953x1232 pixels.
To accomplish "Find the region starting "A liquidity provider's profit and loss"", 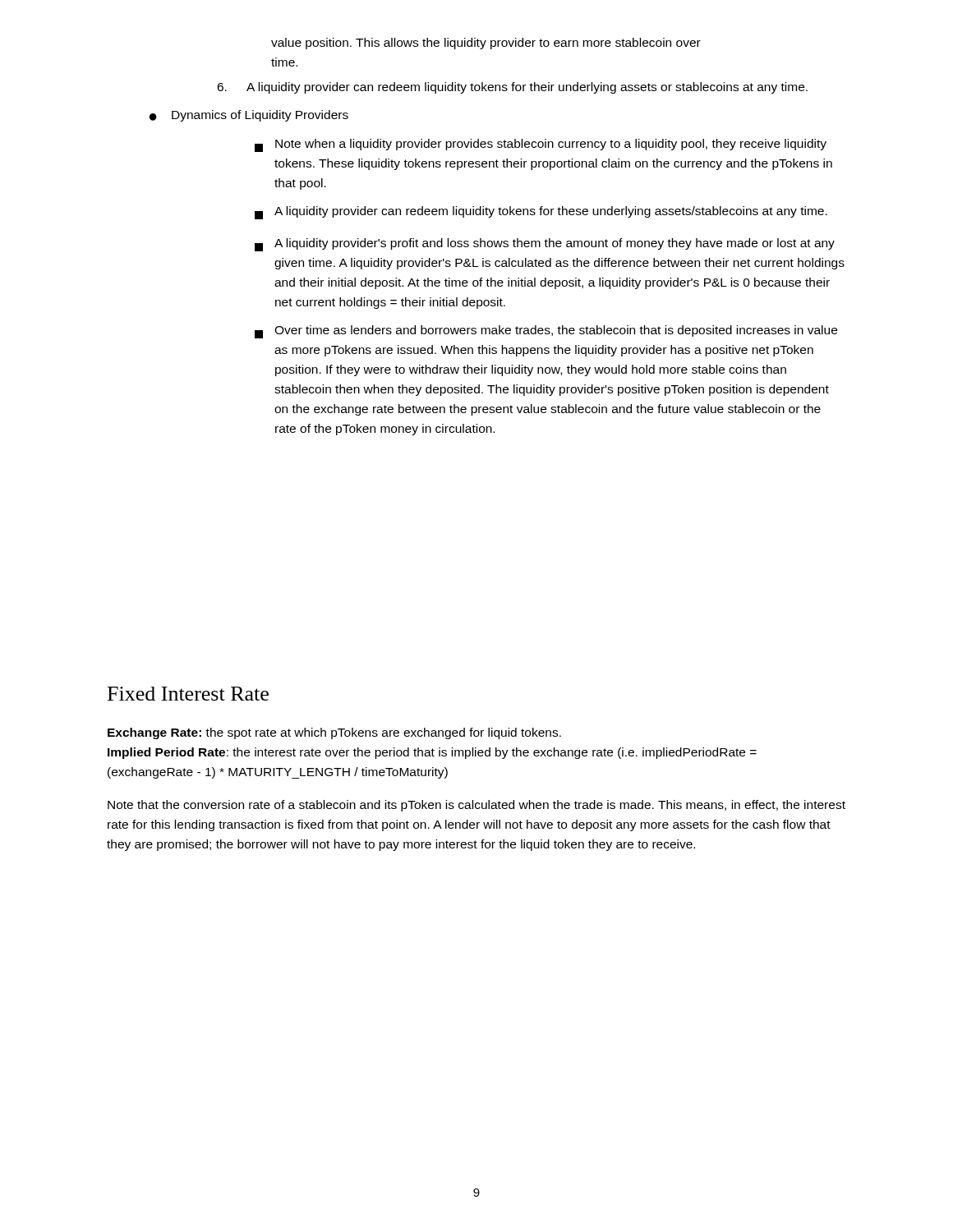I will (550, 273).
